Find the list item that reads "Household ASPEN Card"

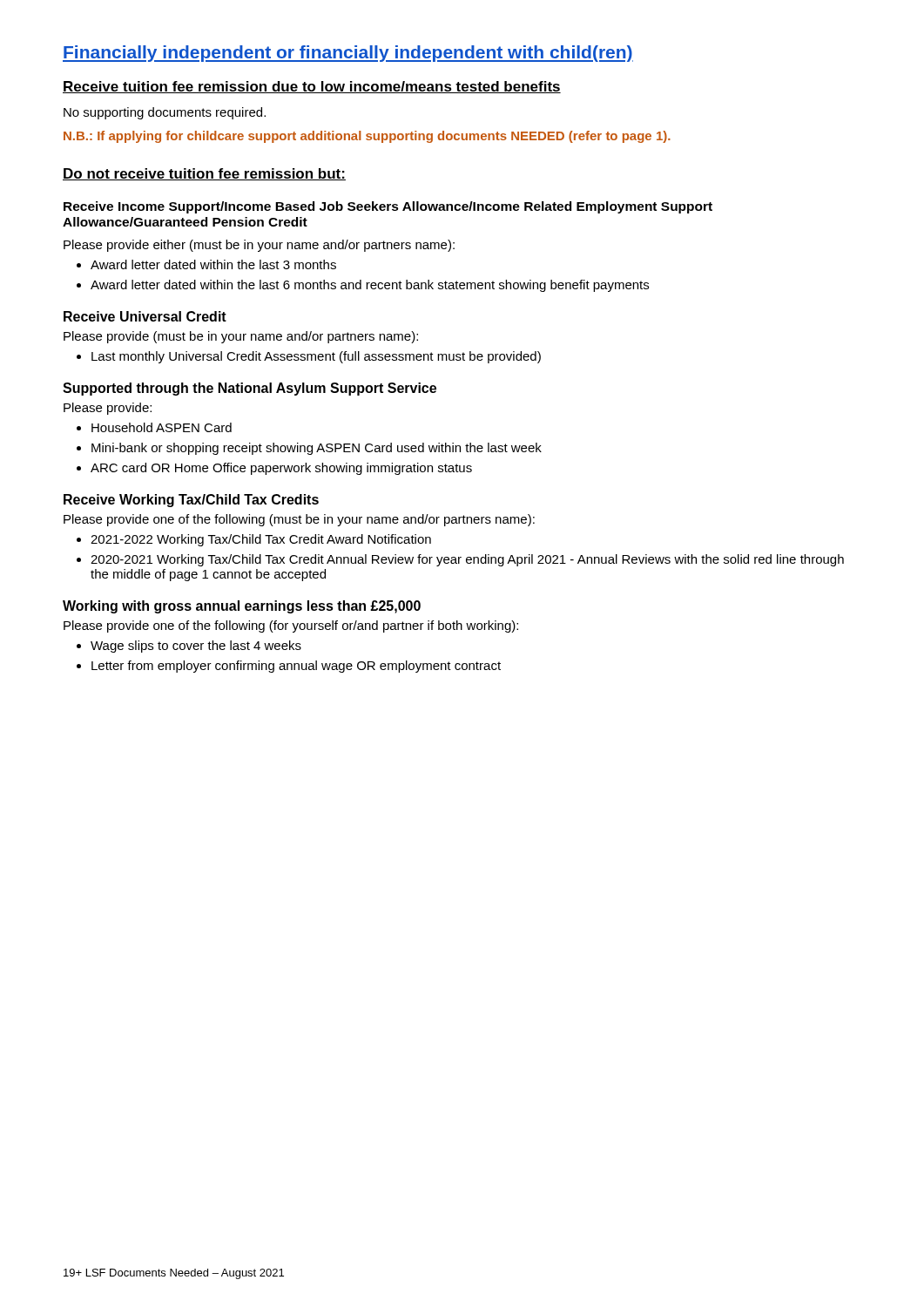154,427
